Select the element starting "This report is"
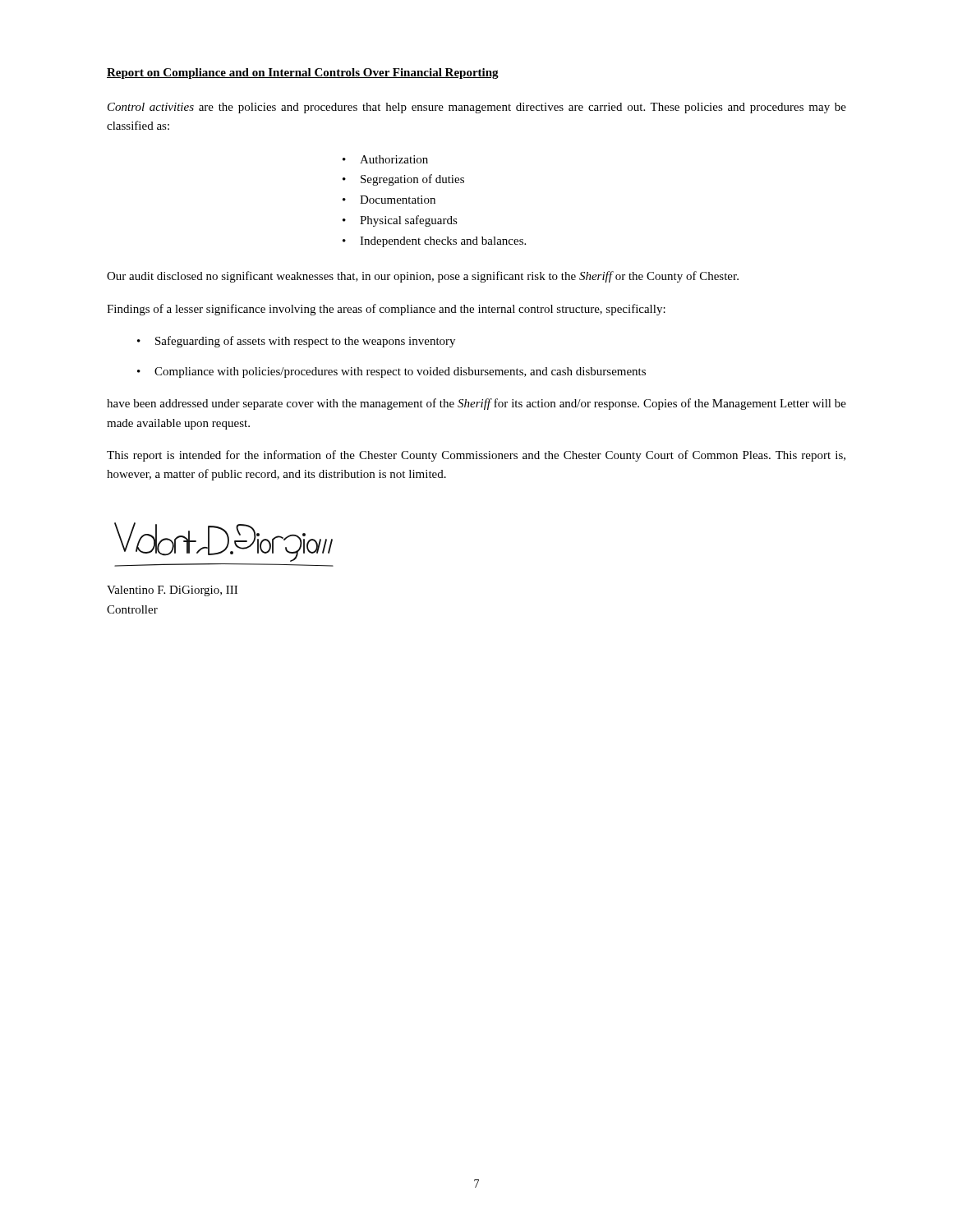 (476, 464)
